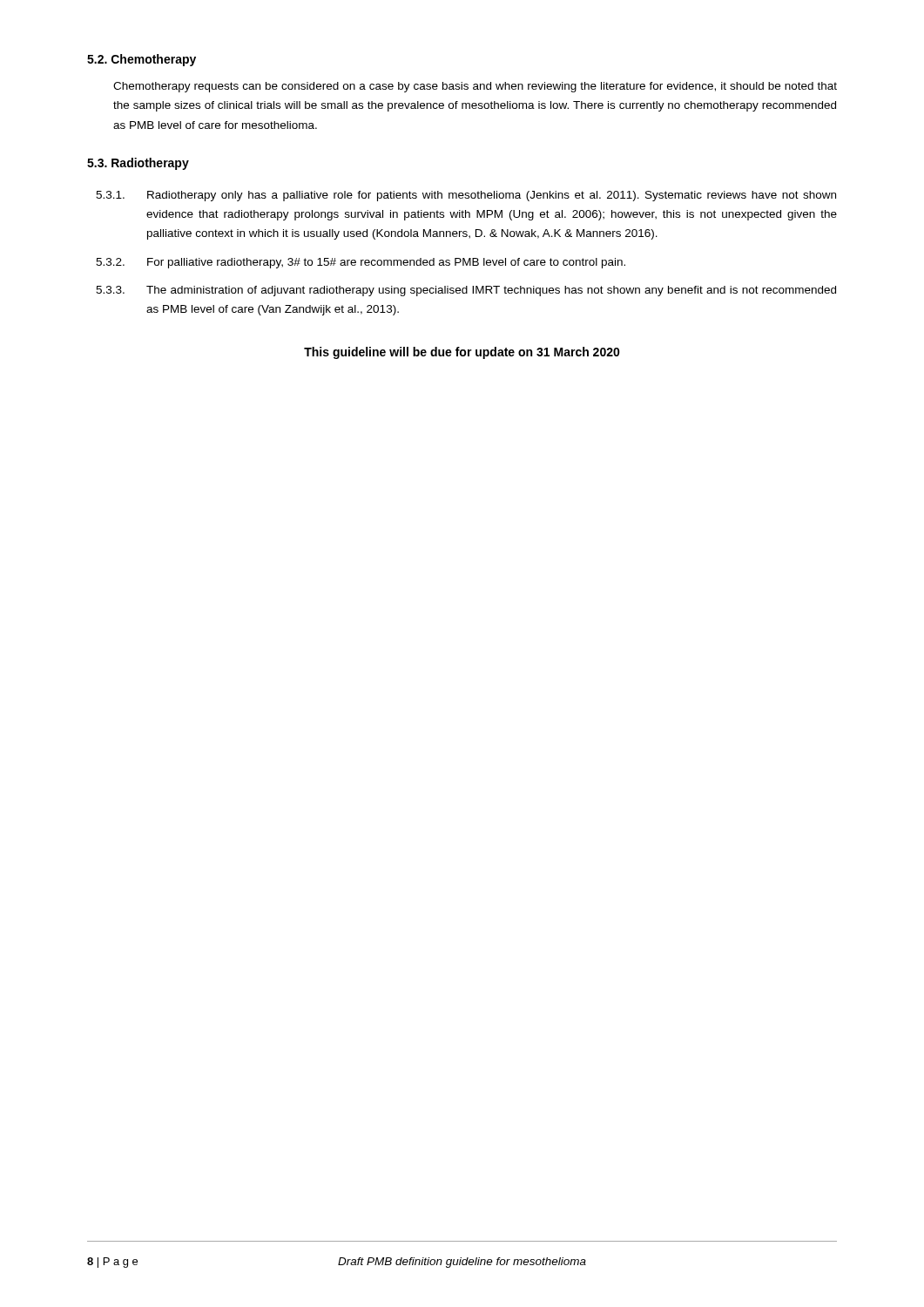Point to the block beginning "5.3.1. Radiotherapy only has a palliative role for"

(x=466, y=215)
